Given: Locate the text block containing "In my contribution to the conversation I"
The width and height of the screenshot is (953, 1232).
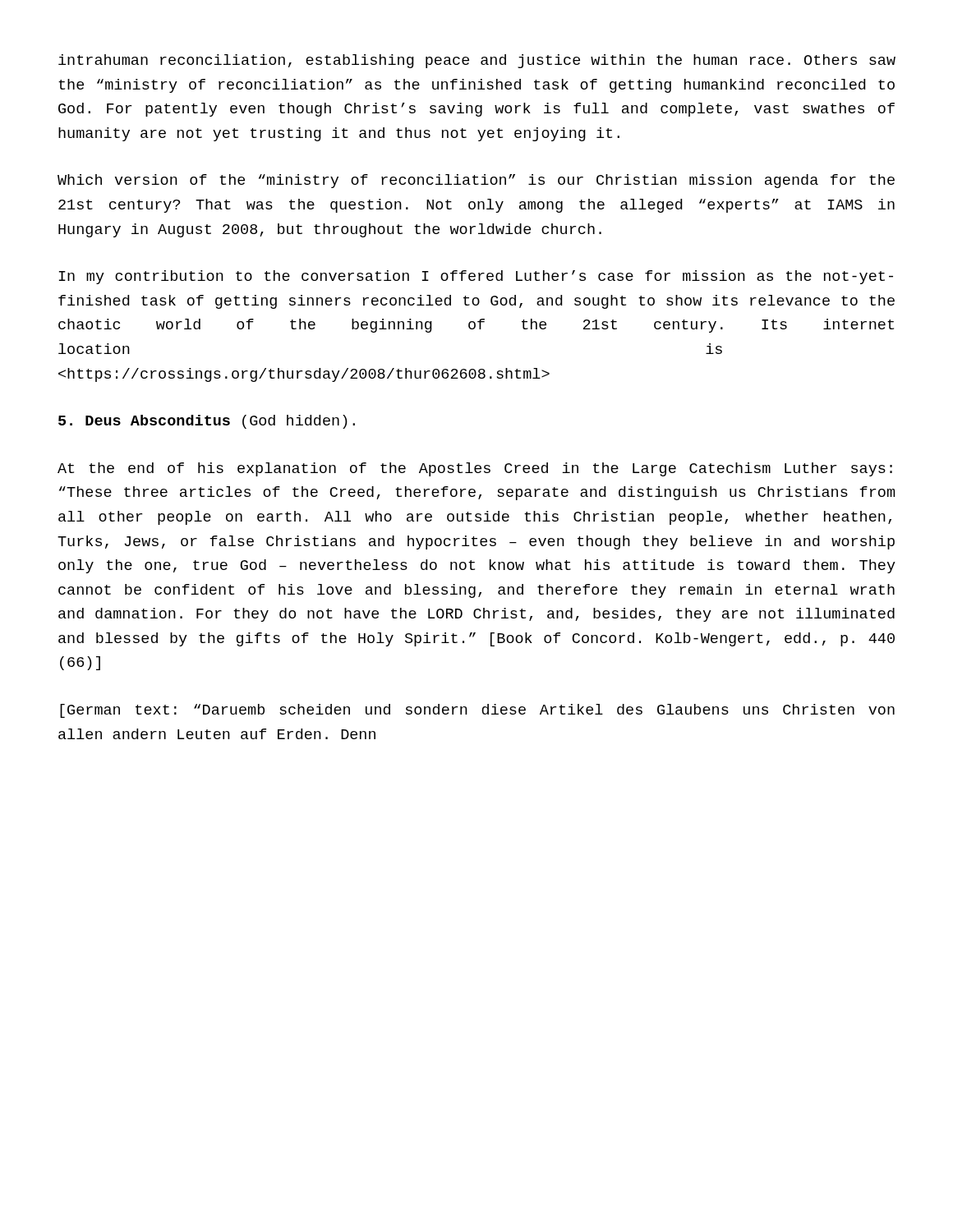Looking at the screenshot, I should (x=476, y=326).
